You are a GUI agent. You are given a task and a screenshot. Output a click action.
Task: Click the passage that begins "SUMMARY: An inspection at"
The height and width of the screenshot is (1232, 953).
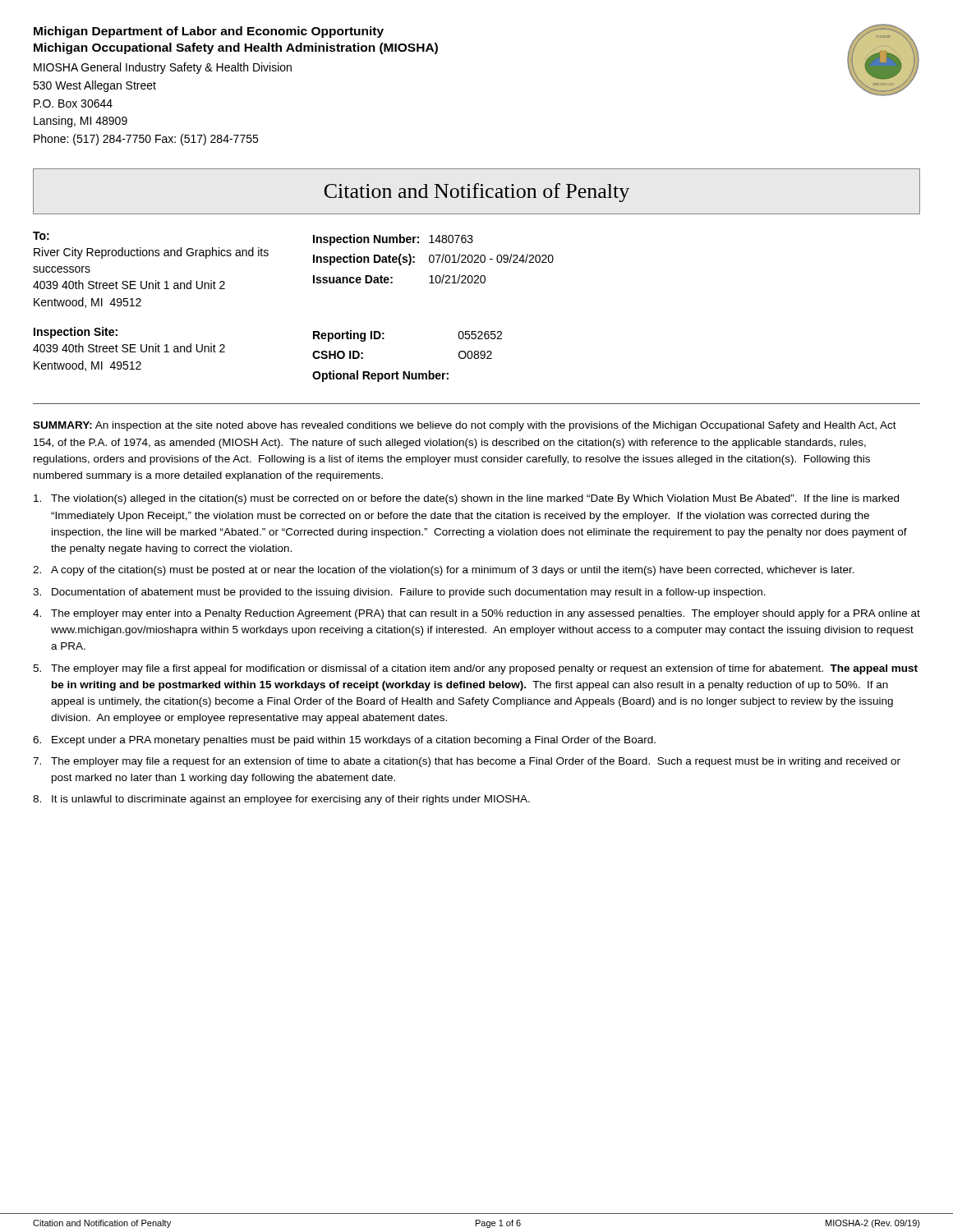476,451
